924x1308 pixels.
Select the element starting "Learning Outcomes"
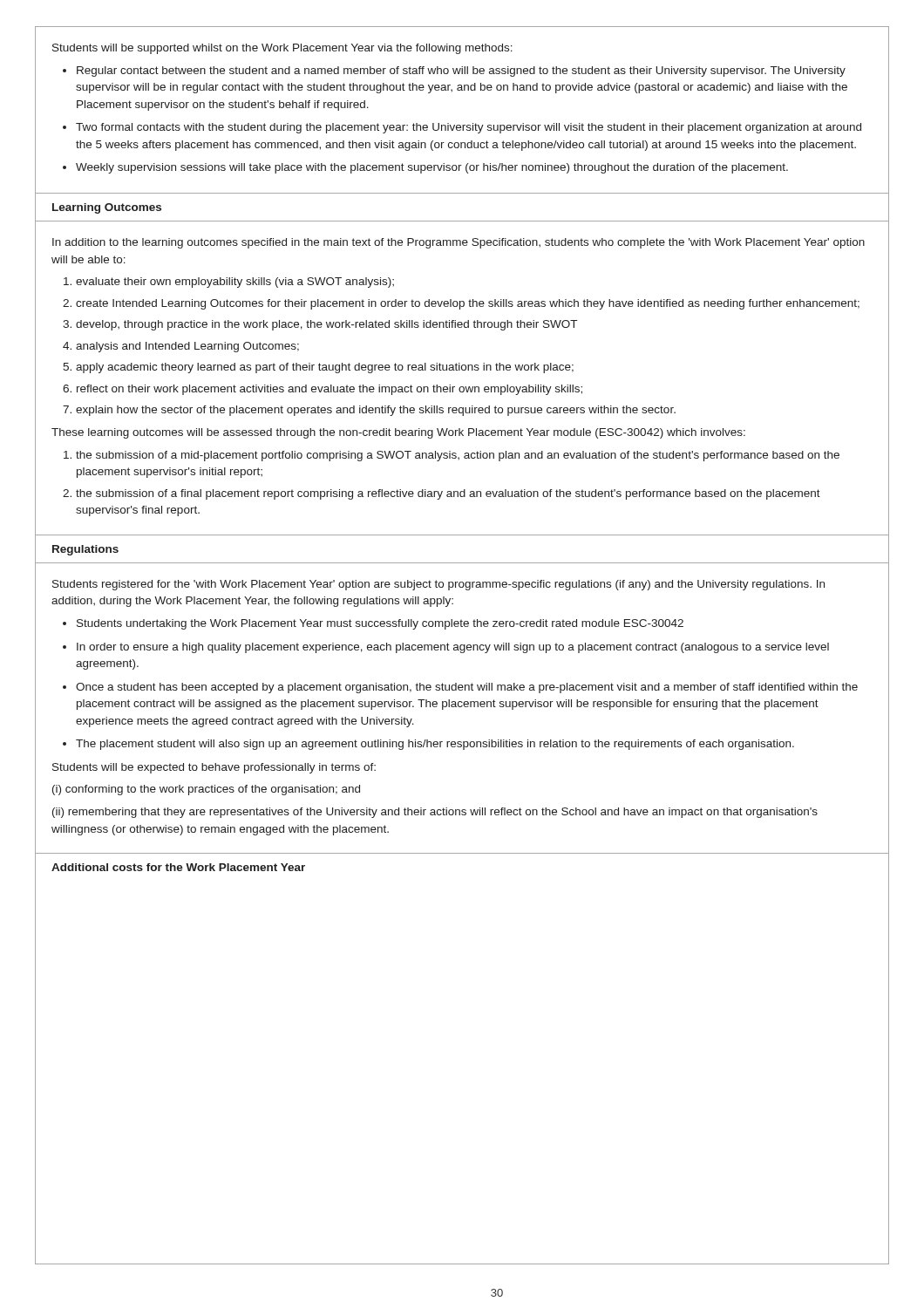[x=107, y=207]
